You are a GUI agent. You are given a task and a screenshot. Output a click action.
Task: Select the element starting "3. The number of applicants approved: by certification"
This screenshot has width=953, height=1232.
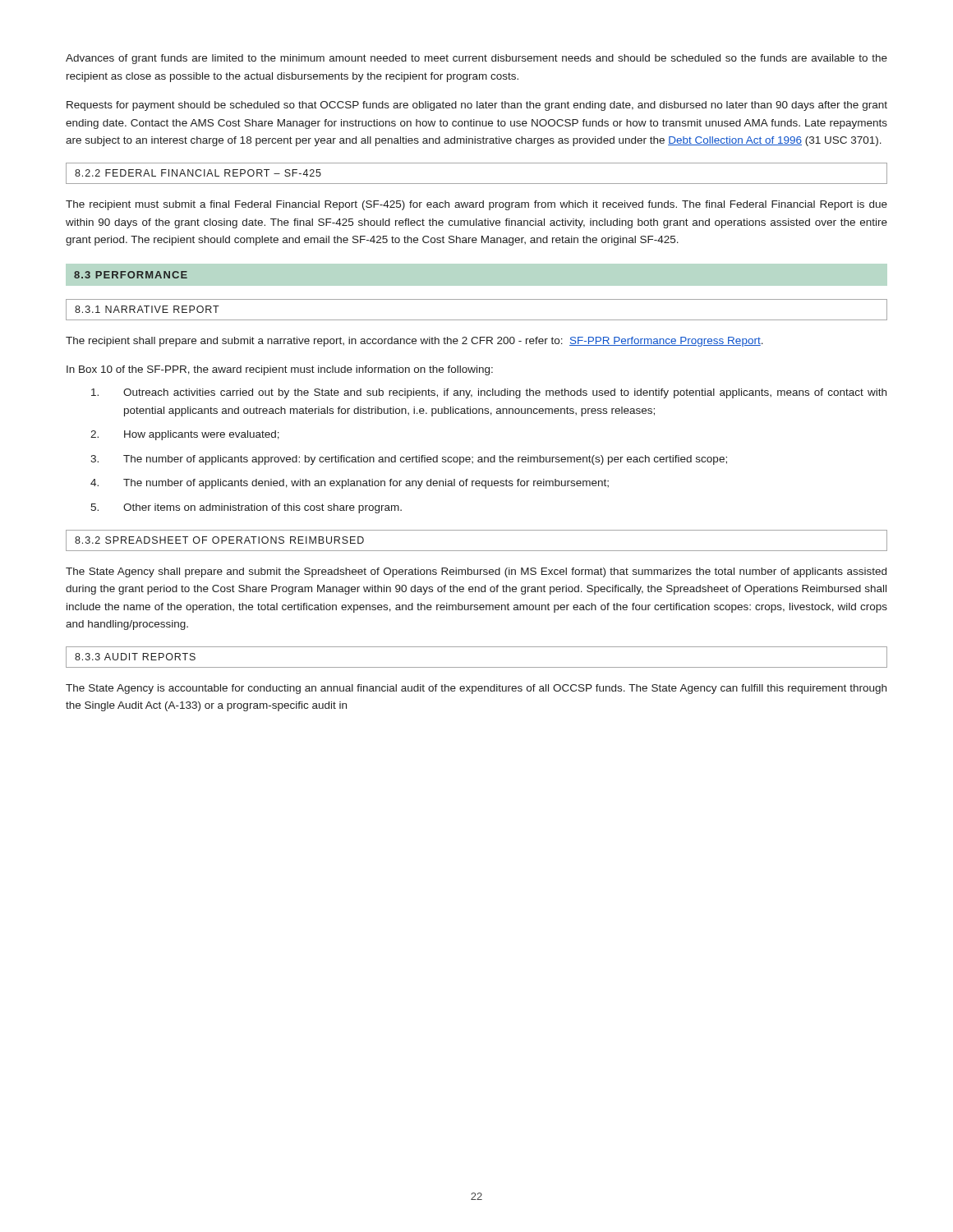point(476,459)
